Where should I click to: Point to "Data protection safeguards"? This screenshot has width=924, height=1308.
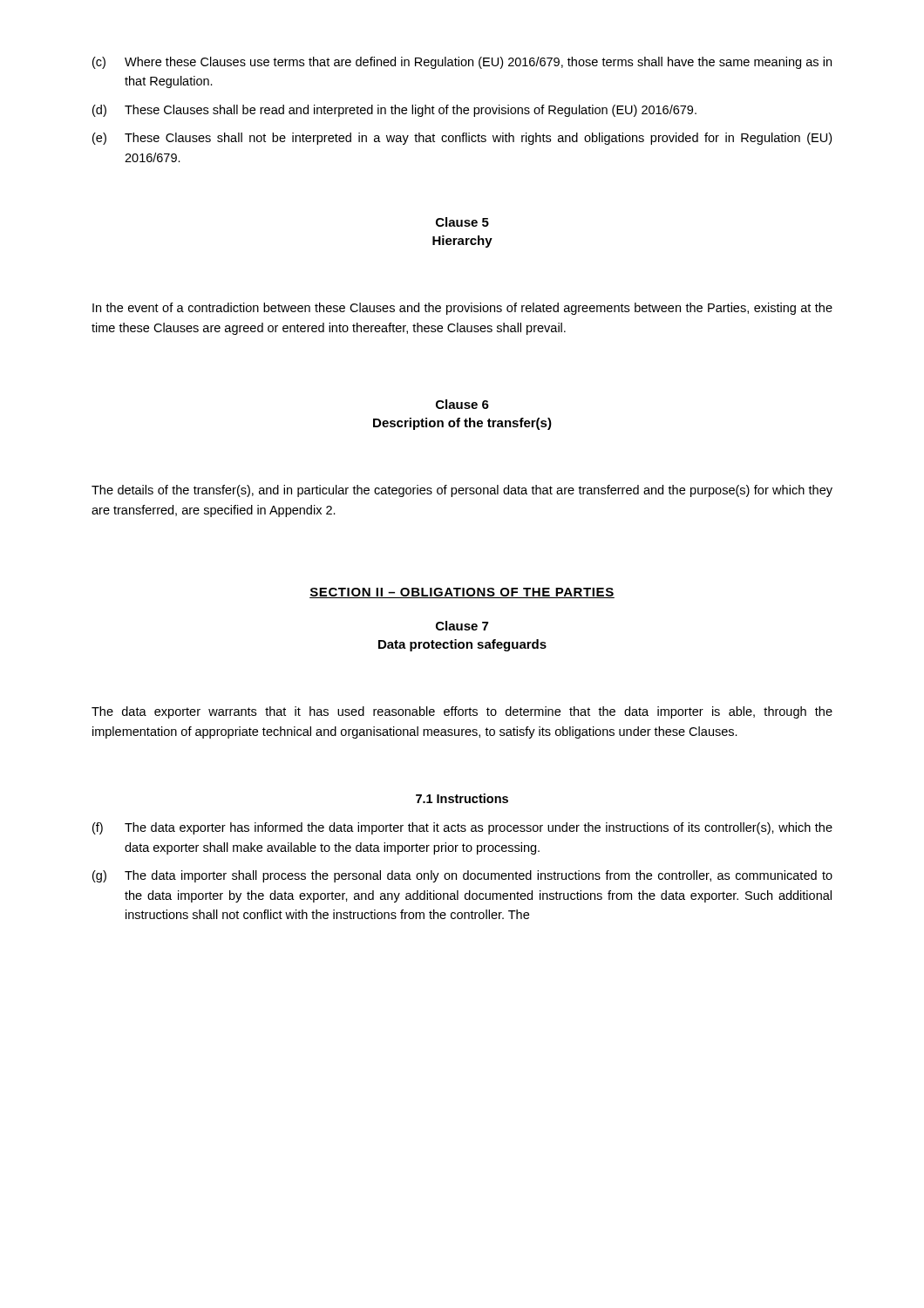(x=462, y=644)
